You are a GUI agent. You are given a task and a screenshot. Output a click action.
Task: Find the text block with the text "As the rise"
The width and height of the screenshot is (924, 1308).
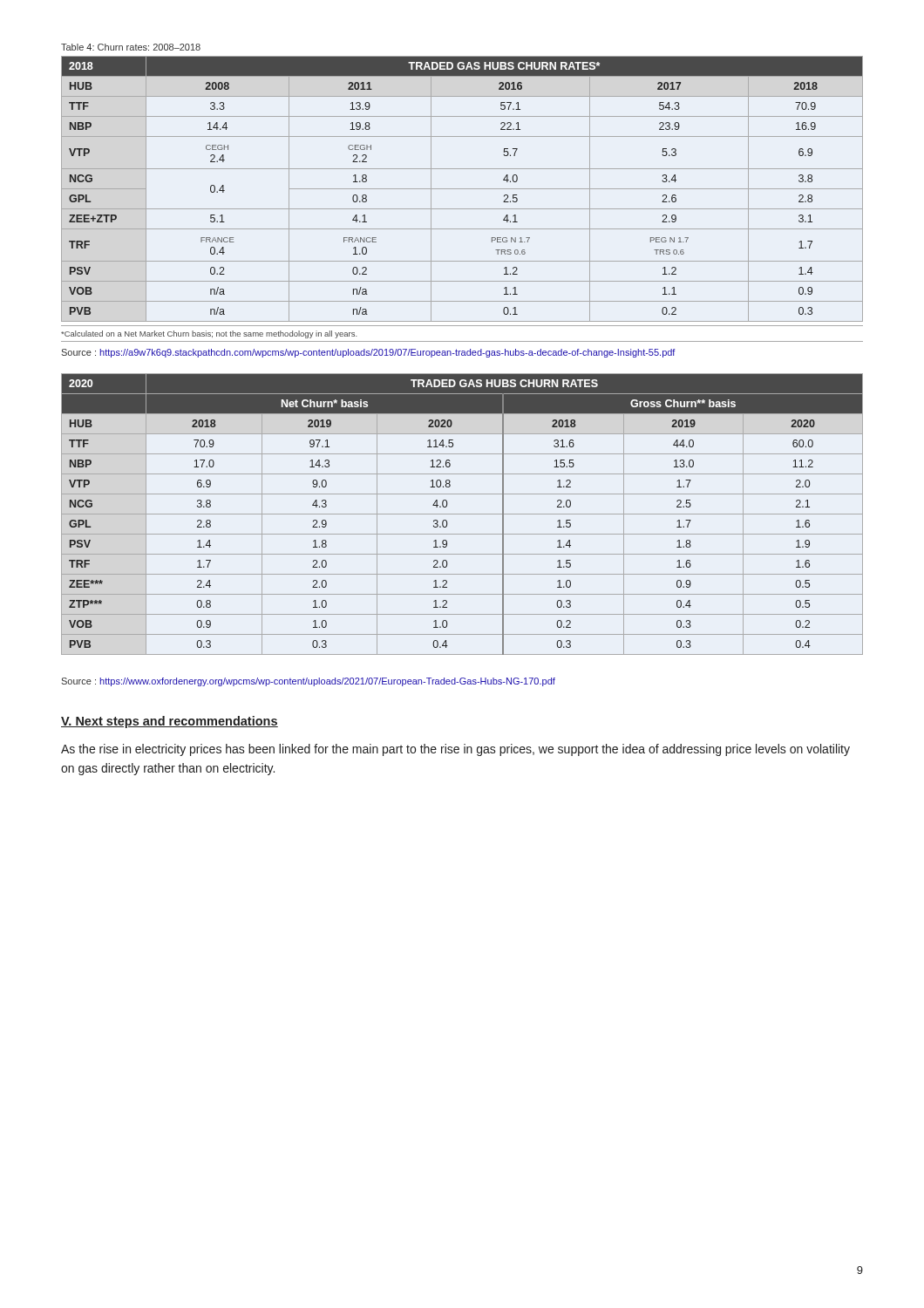pos(455,759)
